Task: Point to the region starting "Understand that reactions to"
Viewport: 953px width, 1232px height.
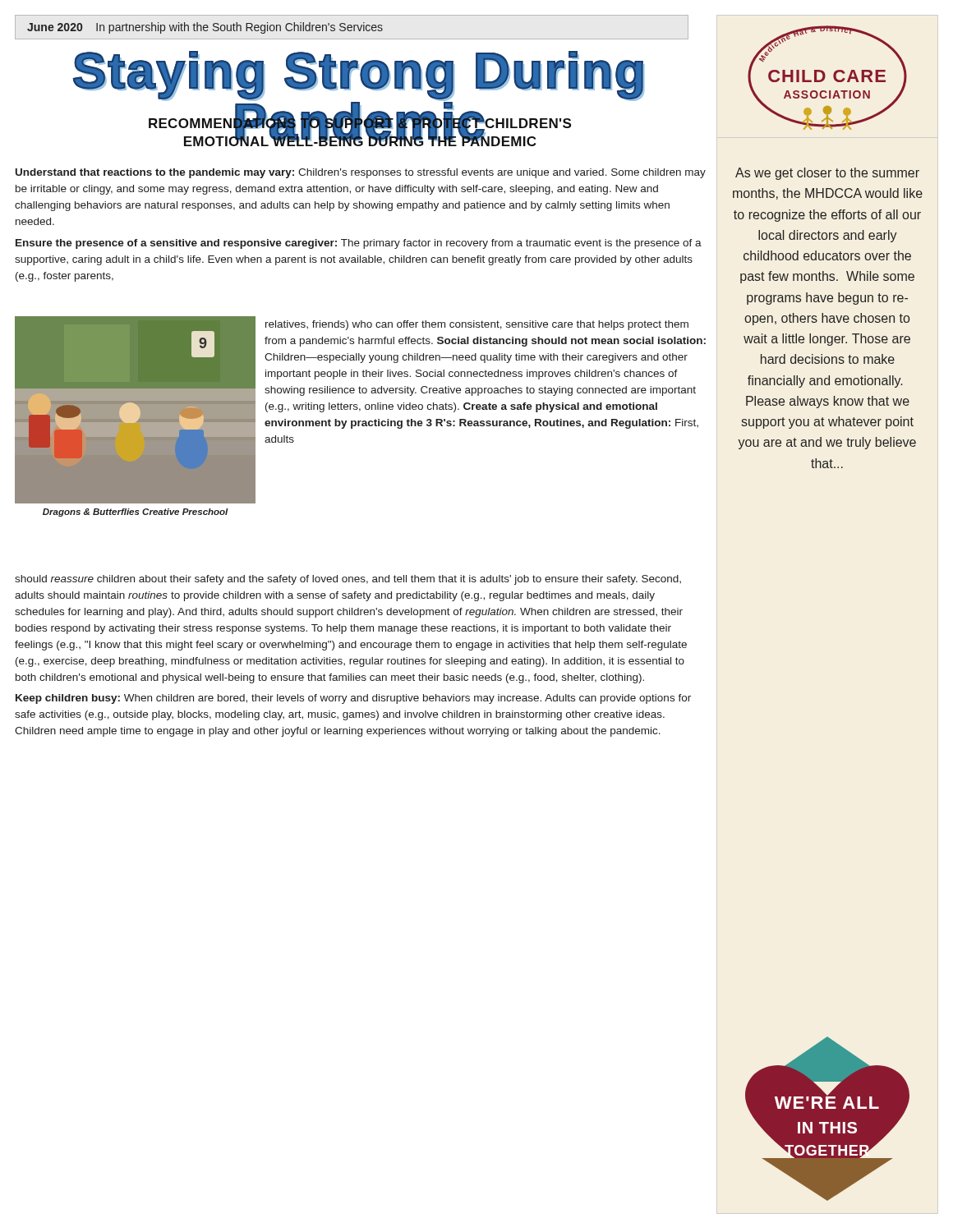Action: tap(361, 173)
